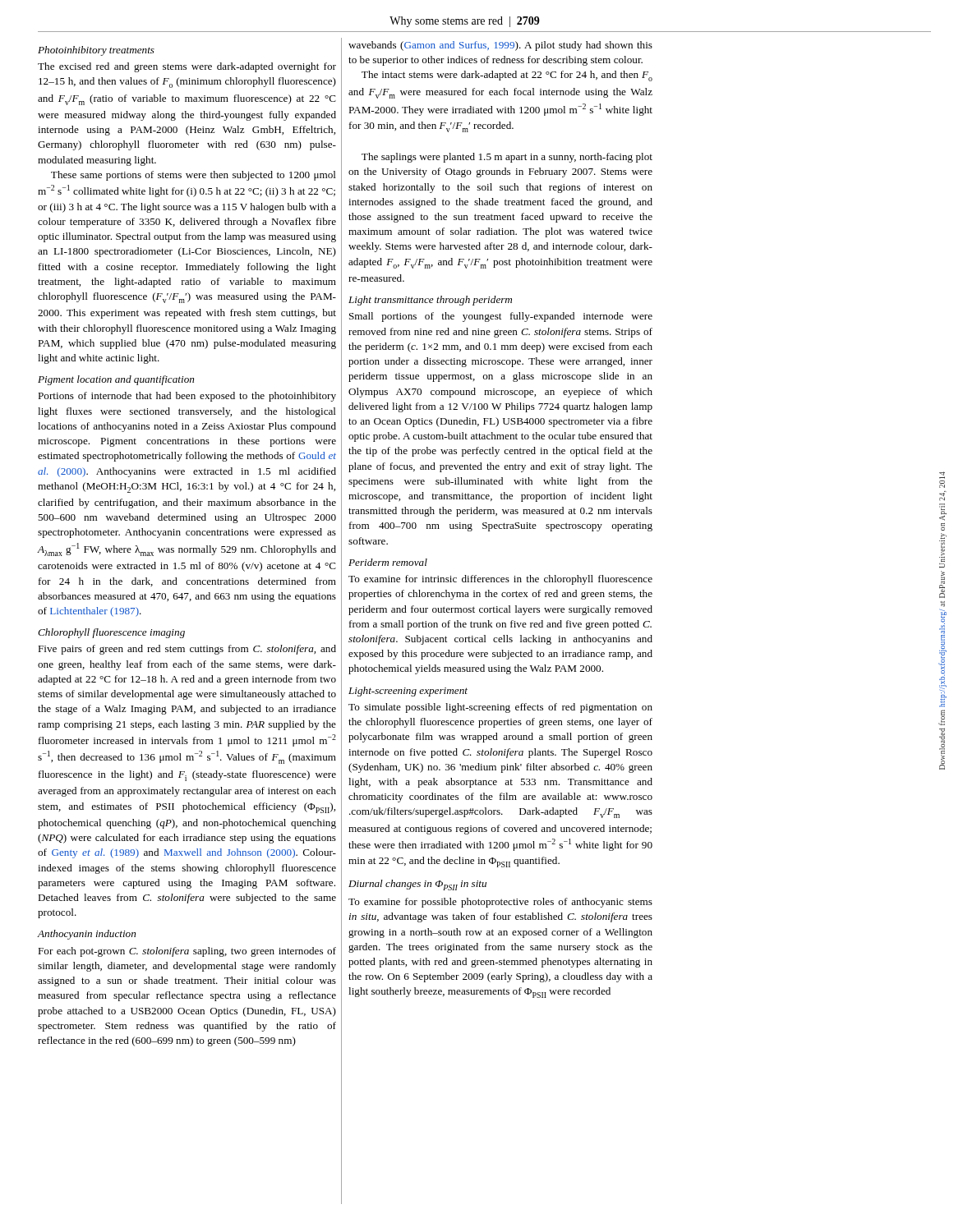The width and height of the screenshot is (954, 1232).
Task: Locate the passage starting "Periderm removal"
Action: 388,562
